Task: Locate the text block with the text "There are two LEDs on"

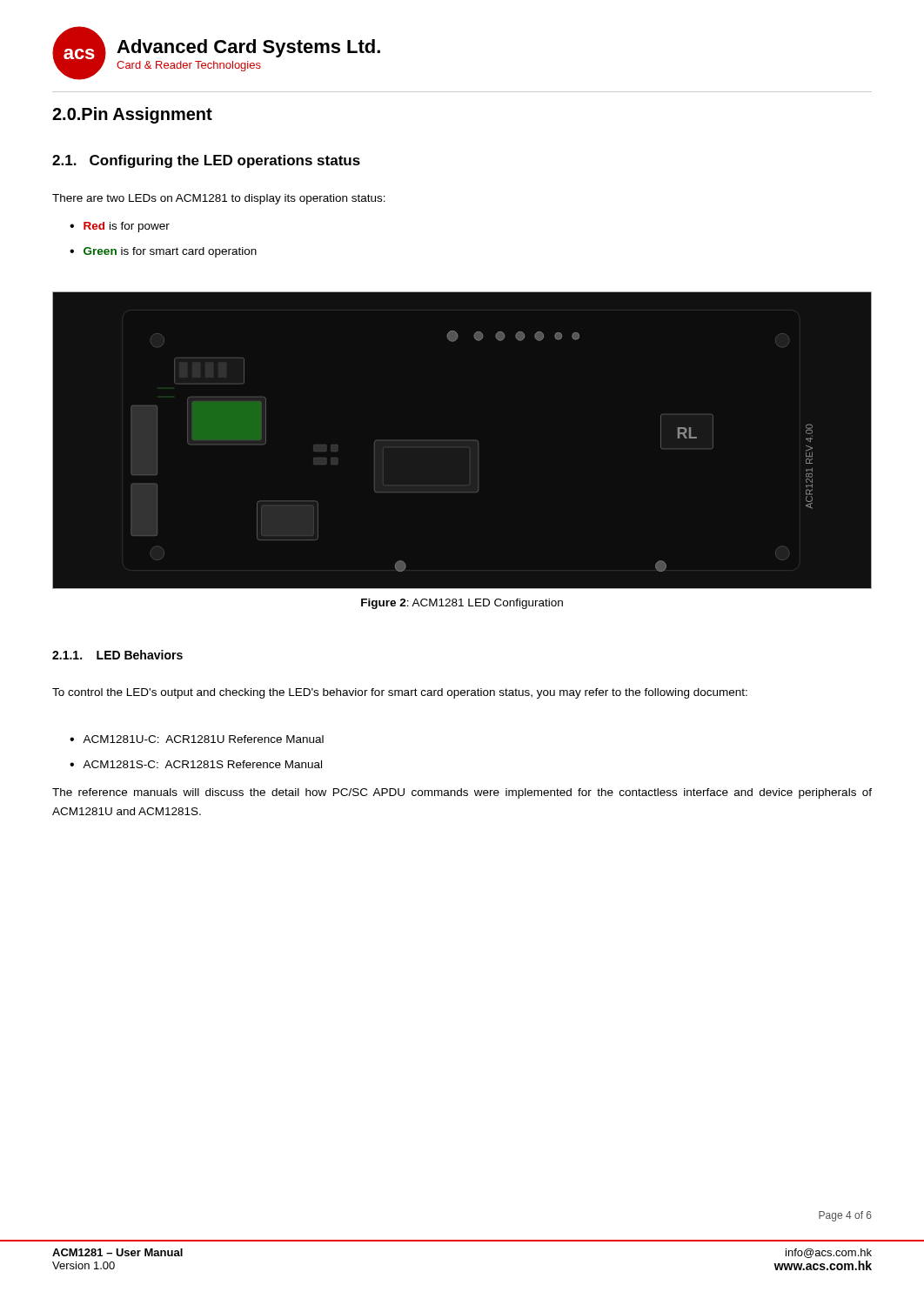Action: 219,198
